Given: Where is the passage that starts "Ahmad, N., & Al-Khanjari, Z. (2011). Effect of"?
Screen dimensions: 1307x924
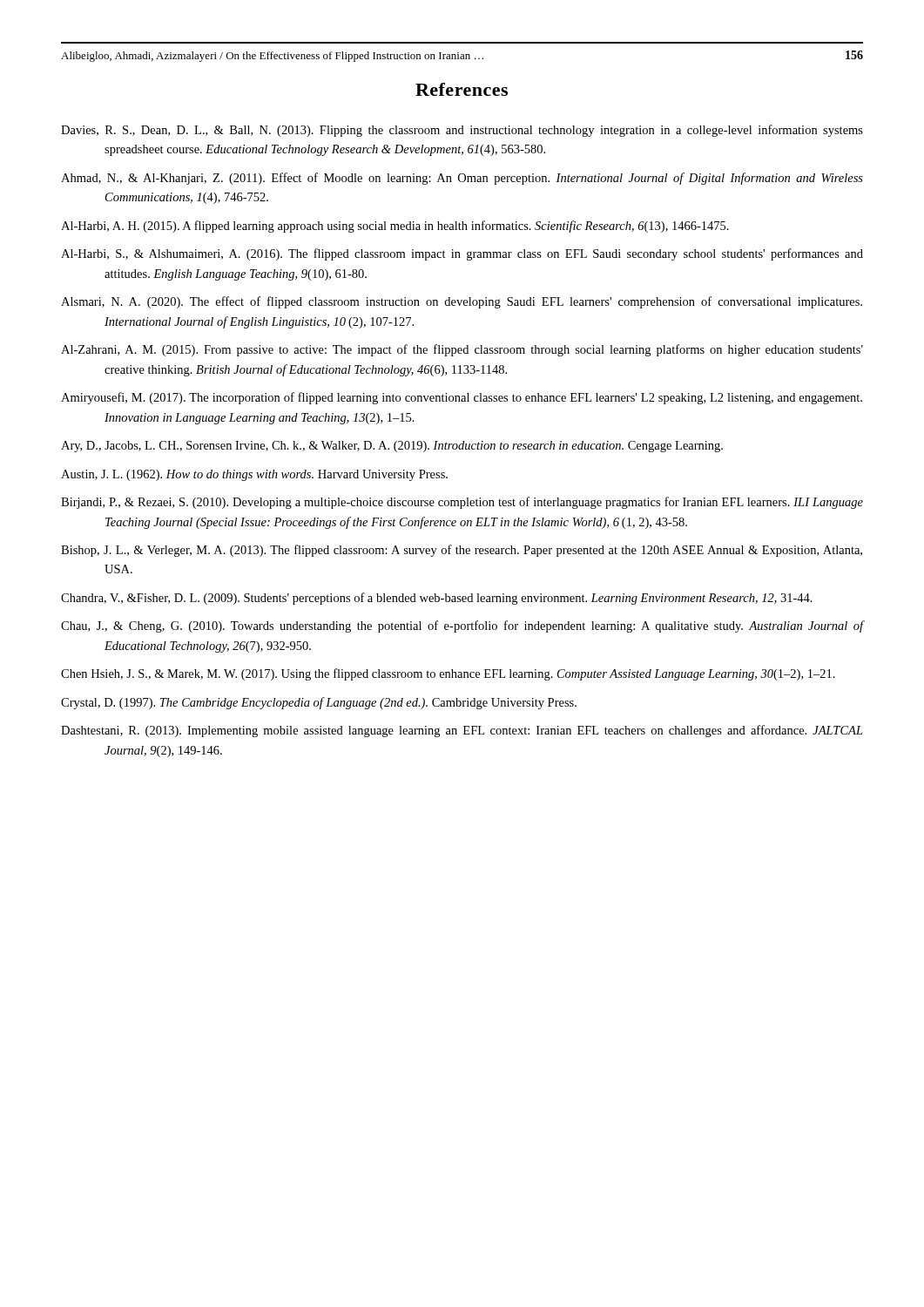Looking at the screenshot, I should 462,187.
